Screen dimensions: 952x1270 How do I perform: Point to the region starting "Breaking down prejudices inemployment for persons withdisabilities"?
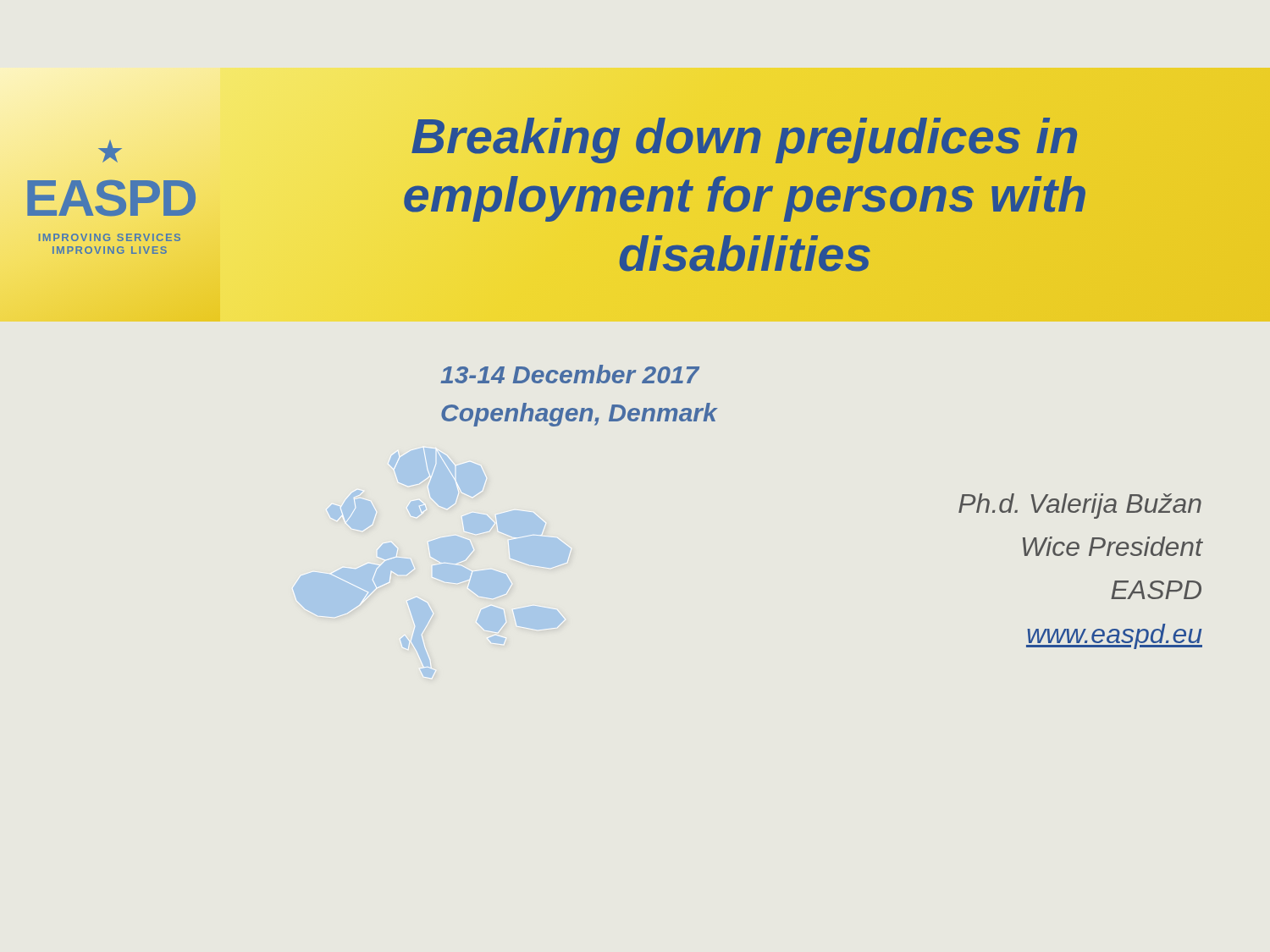point(745,195)
